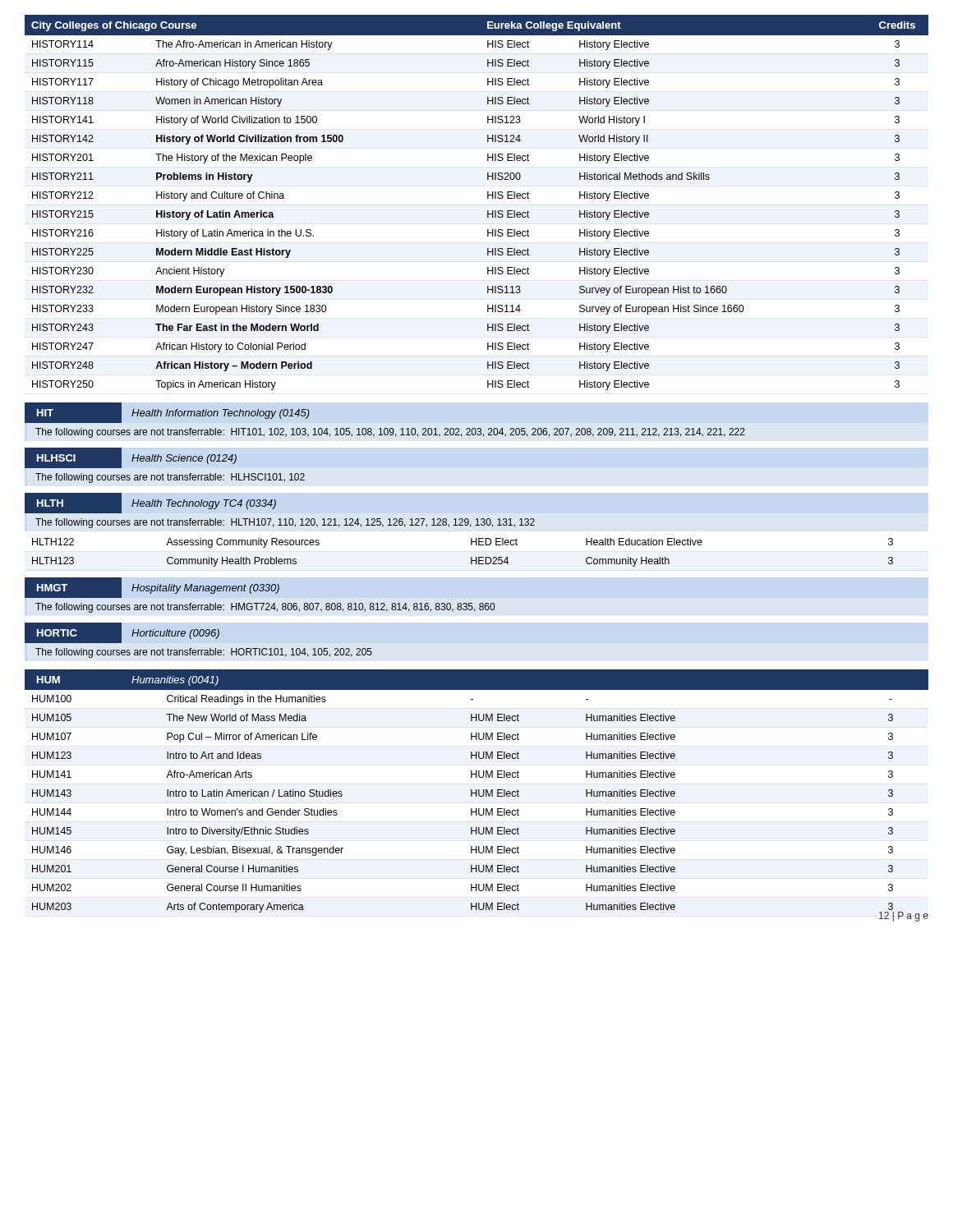Find "HORTIC Horticulture (0096)" on this page
Screen dimensions: 1232x953
127,633
